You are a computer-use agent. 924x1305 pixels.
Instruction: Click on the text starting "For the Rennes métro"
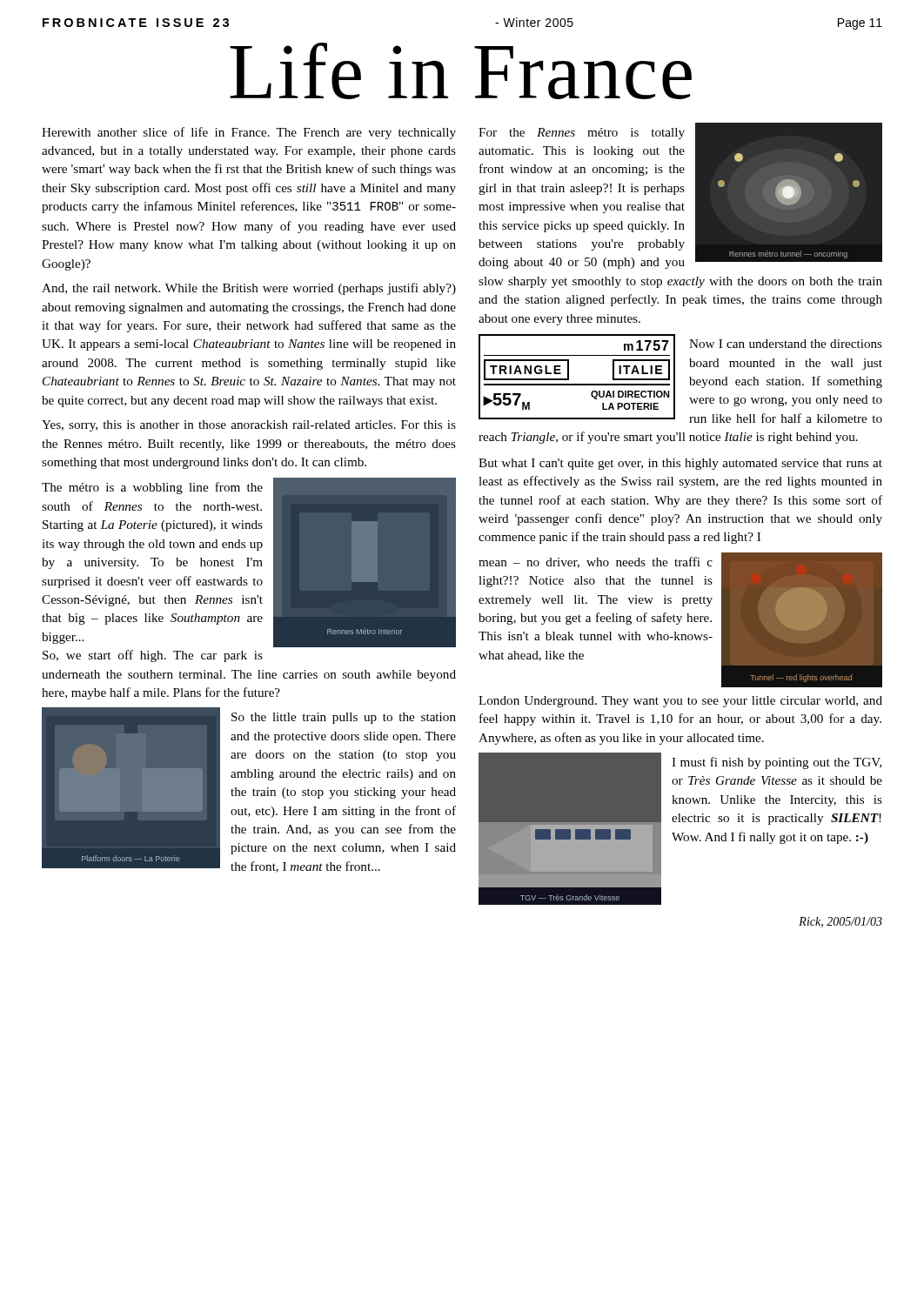point(680,225)
